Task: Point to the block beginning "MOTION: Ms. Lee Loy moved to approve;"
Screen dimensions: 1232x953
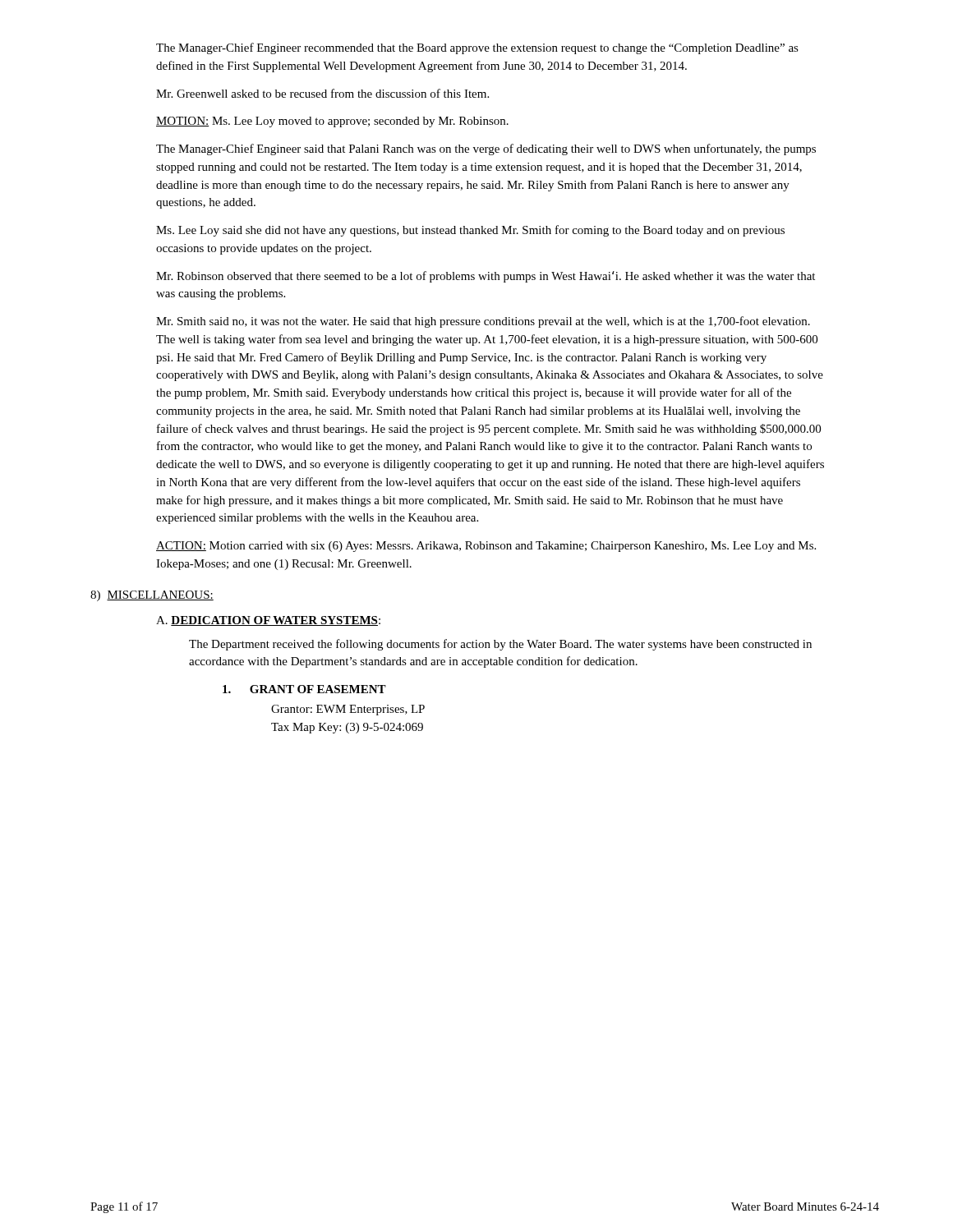Action: tap(493, 122)
